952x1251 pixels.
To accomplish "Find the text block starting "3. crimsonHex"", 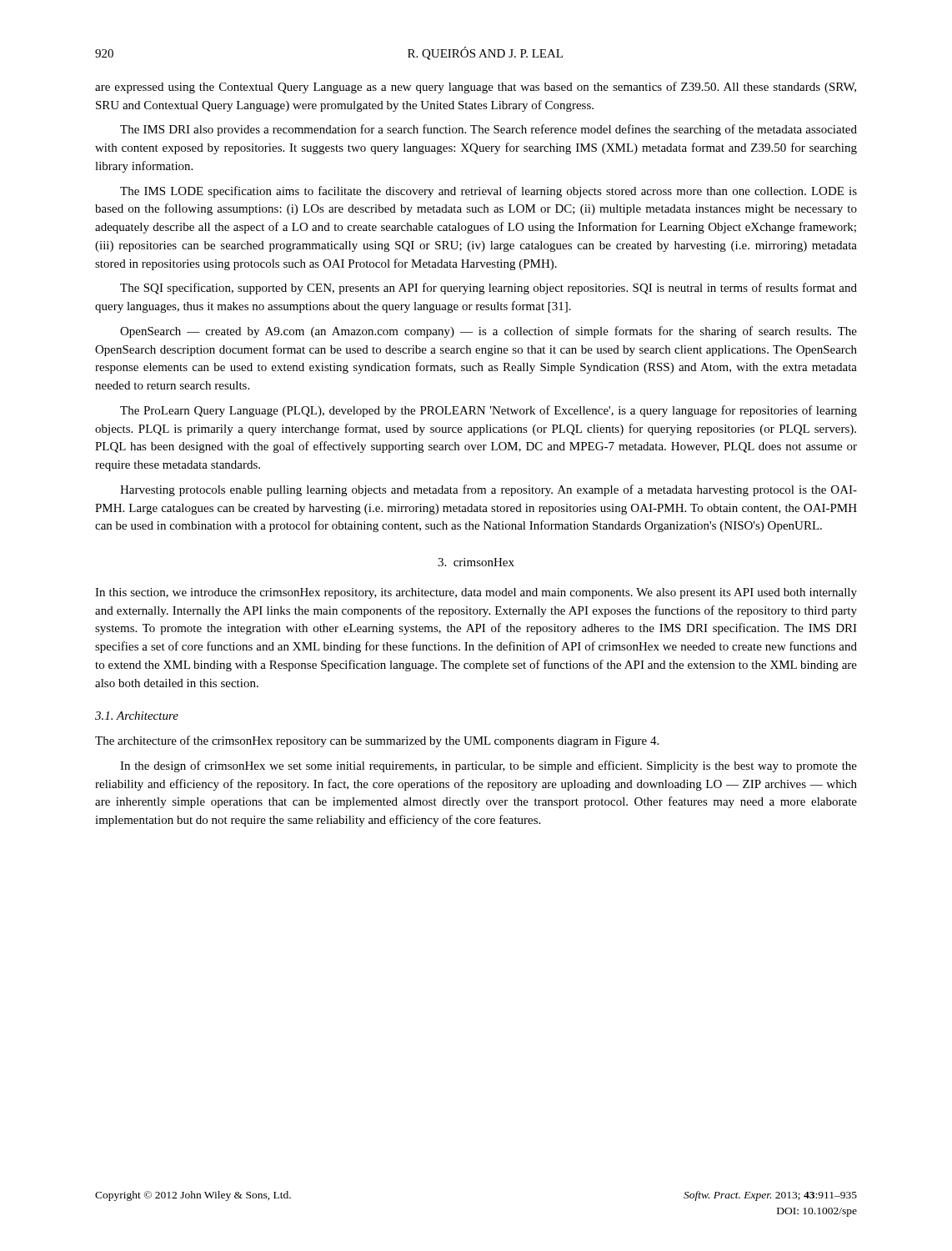I will click(476, 562).
